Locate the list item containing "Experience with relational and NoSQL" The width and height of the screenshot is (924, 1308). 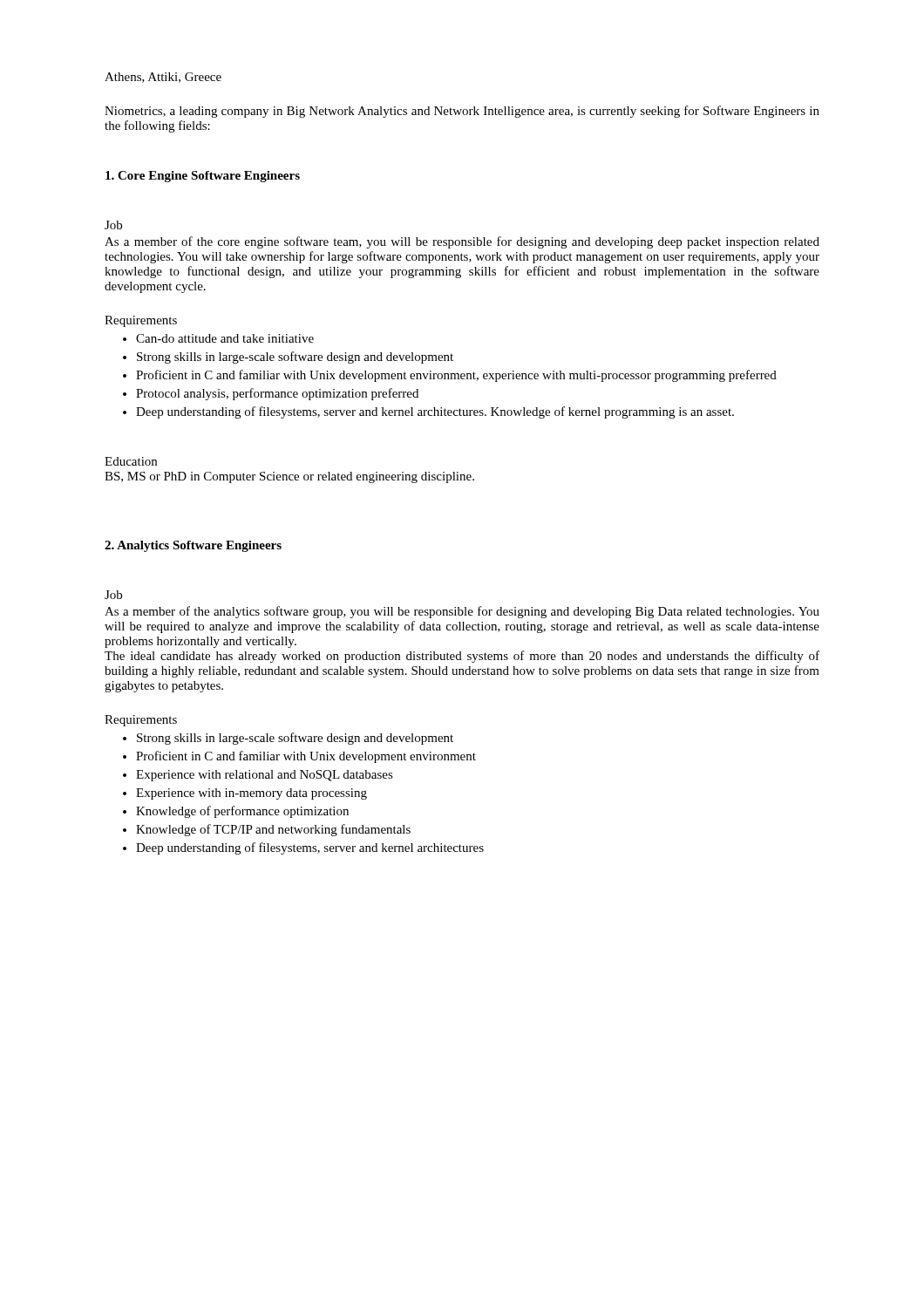(x=264, y=774)
